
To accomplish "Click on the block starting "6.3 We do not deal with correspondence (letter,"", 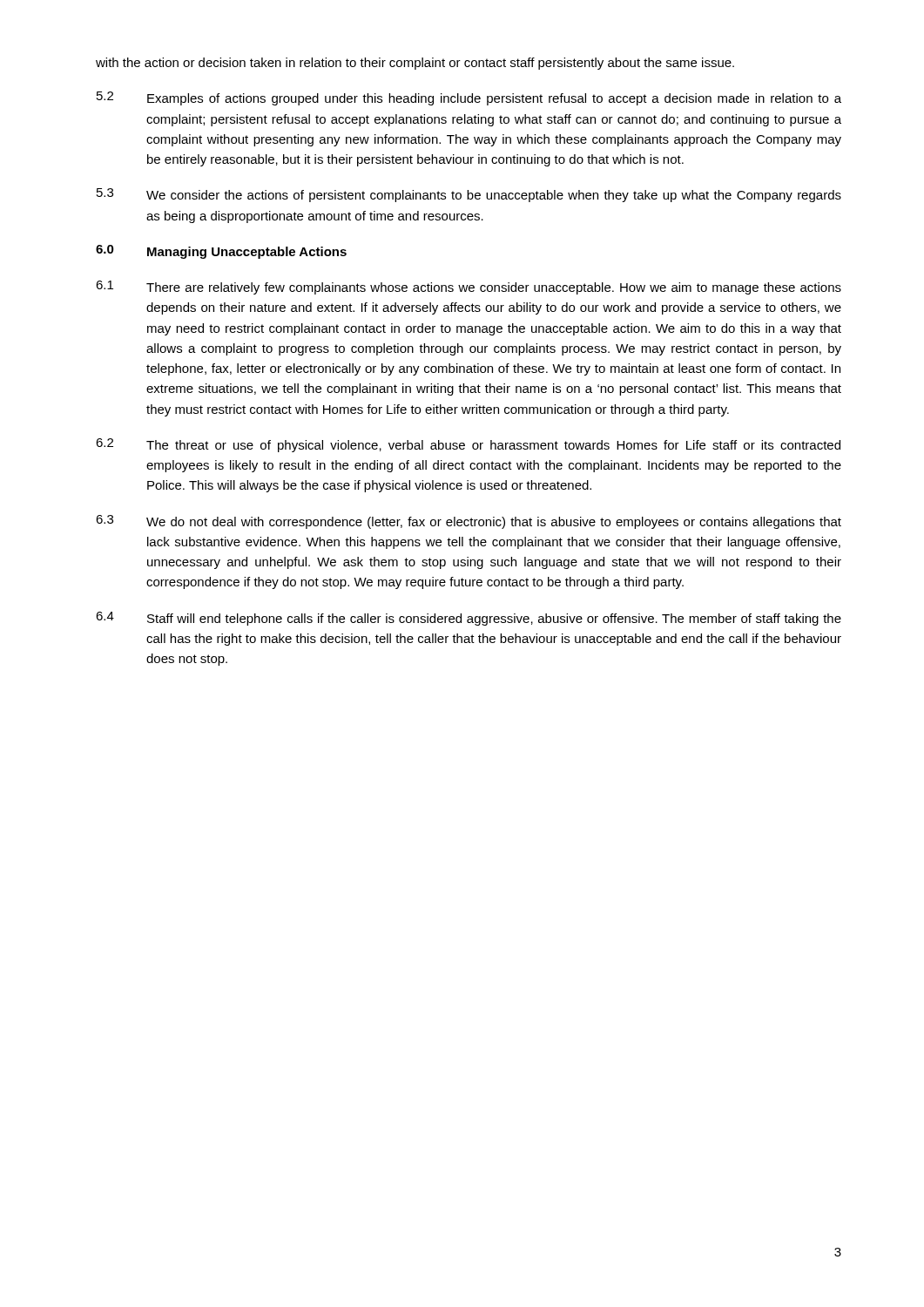I will [x=469, y=552].
